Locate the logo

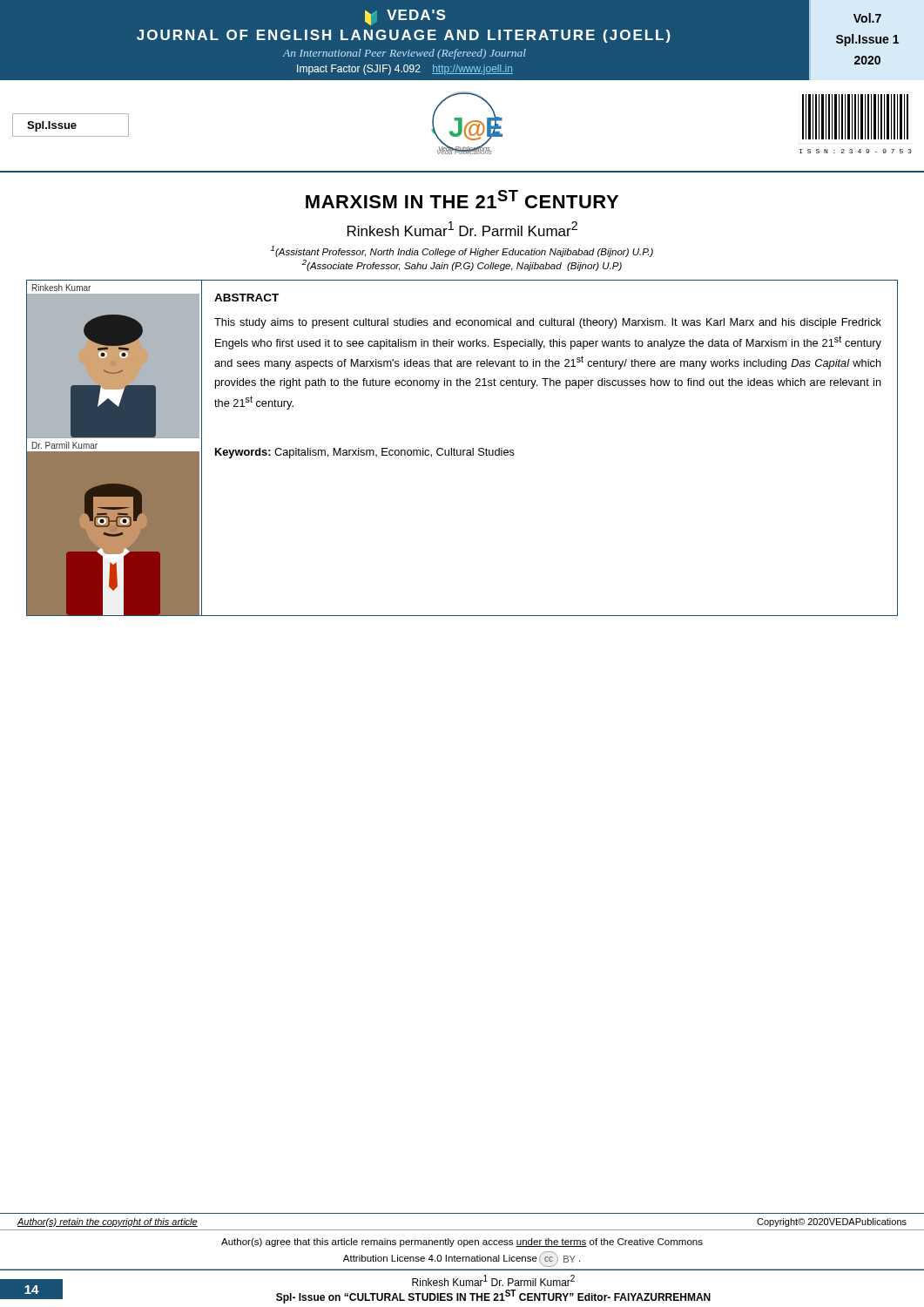click(464, 125)
